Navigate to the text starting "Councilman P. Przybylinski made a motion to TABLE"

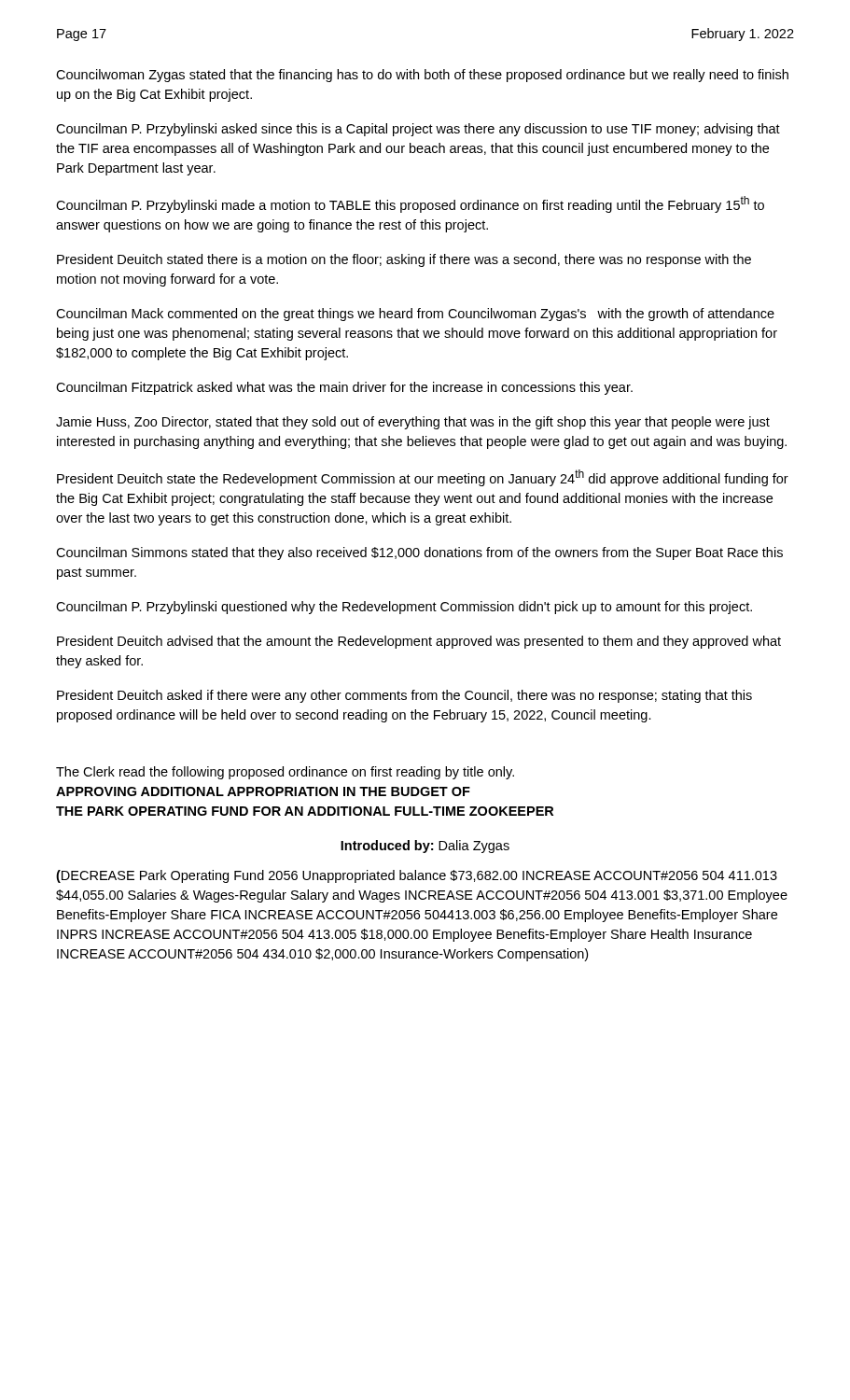tap(410, 213)
